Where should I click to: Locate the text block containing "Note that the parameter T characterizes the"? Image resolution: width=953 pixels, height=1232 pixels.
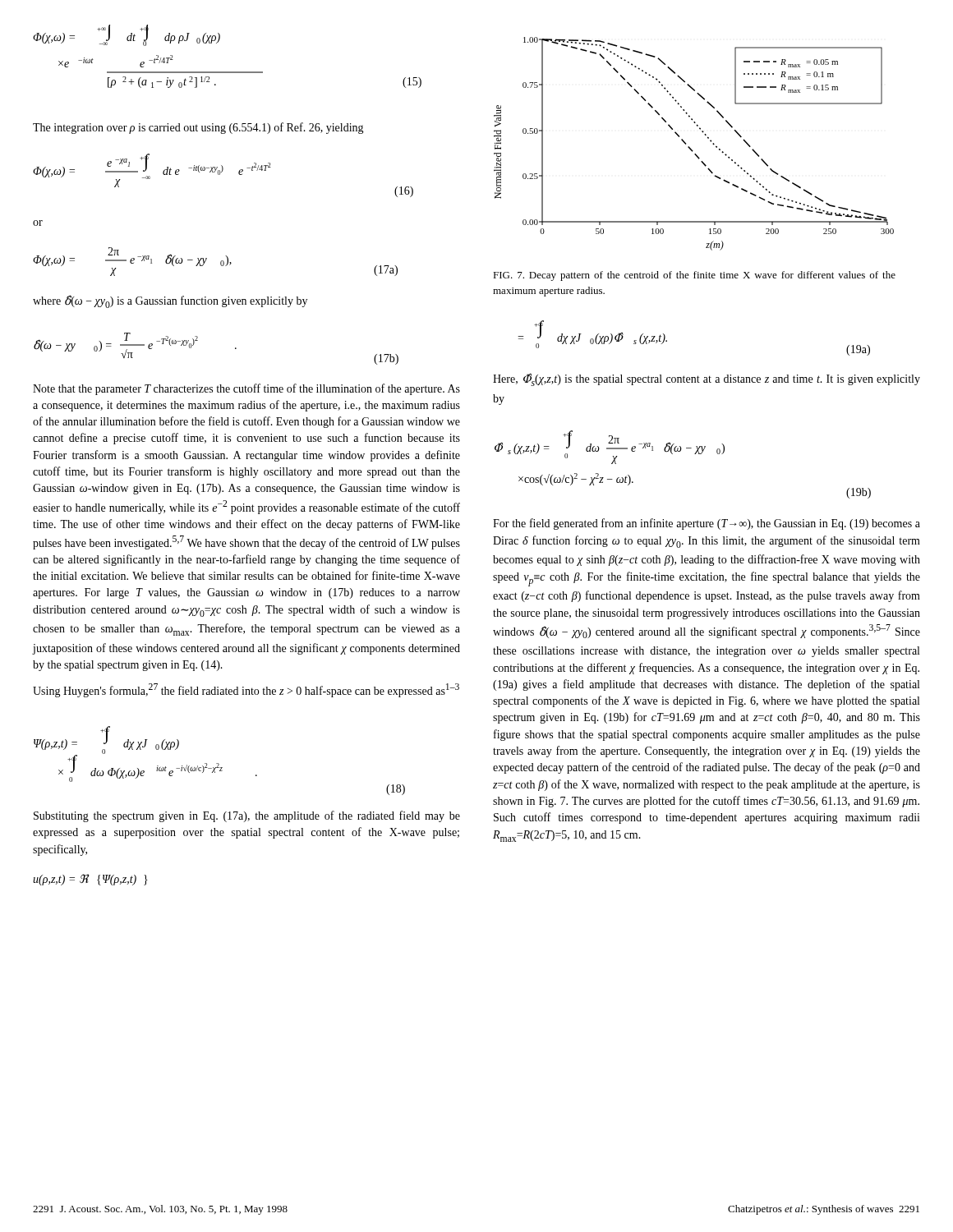(x=246, y=527)
